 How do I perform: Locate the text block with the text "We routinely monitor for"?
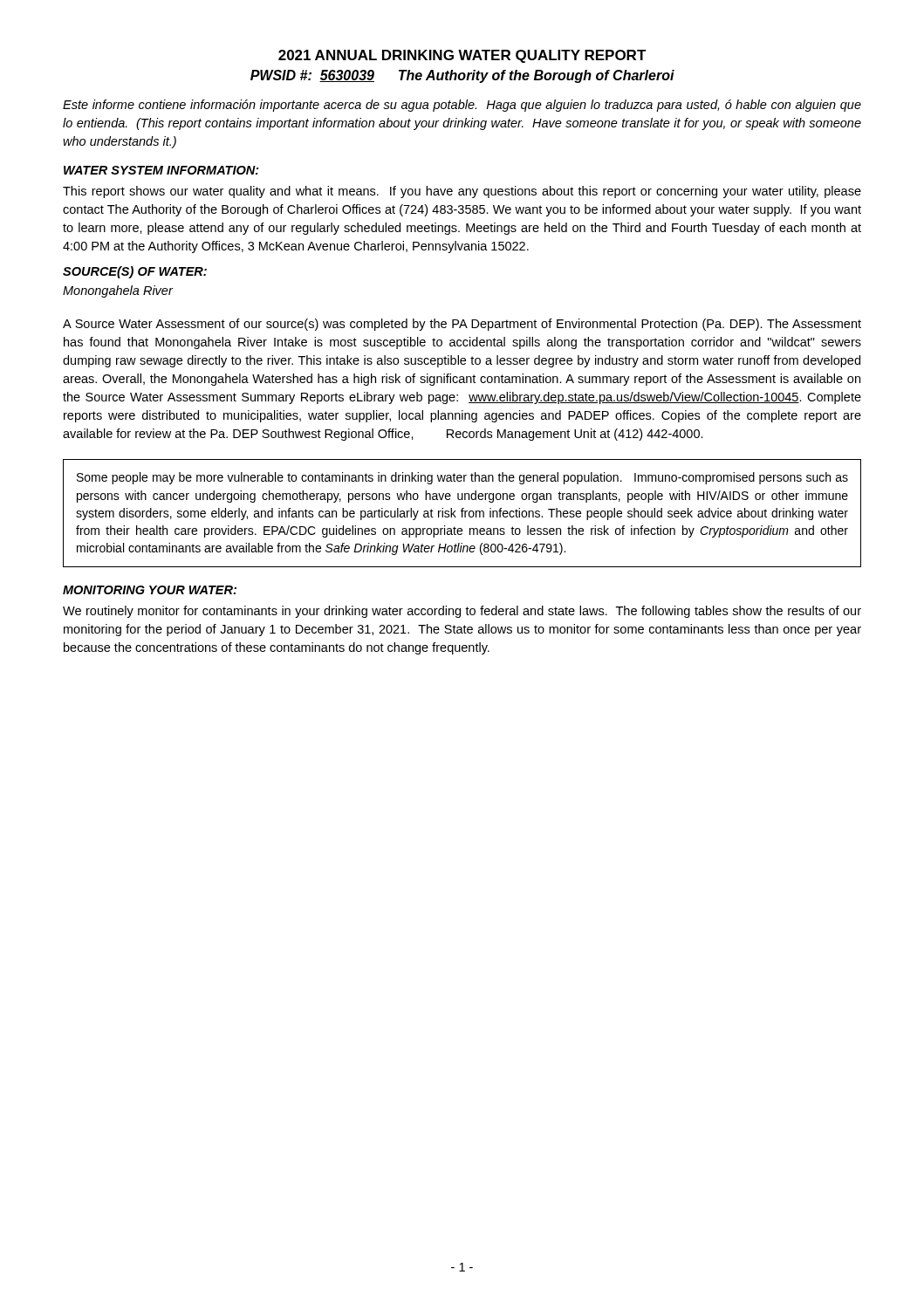tap(462, 629)
